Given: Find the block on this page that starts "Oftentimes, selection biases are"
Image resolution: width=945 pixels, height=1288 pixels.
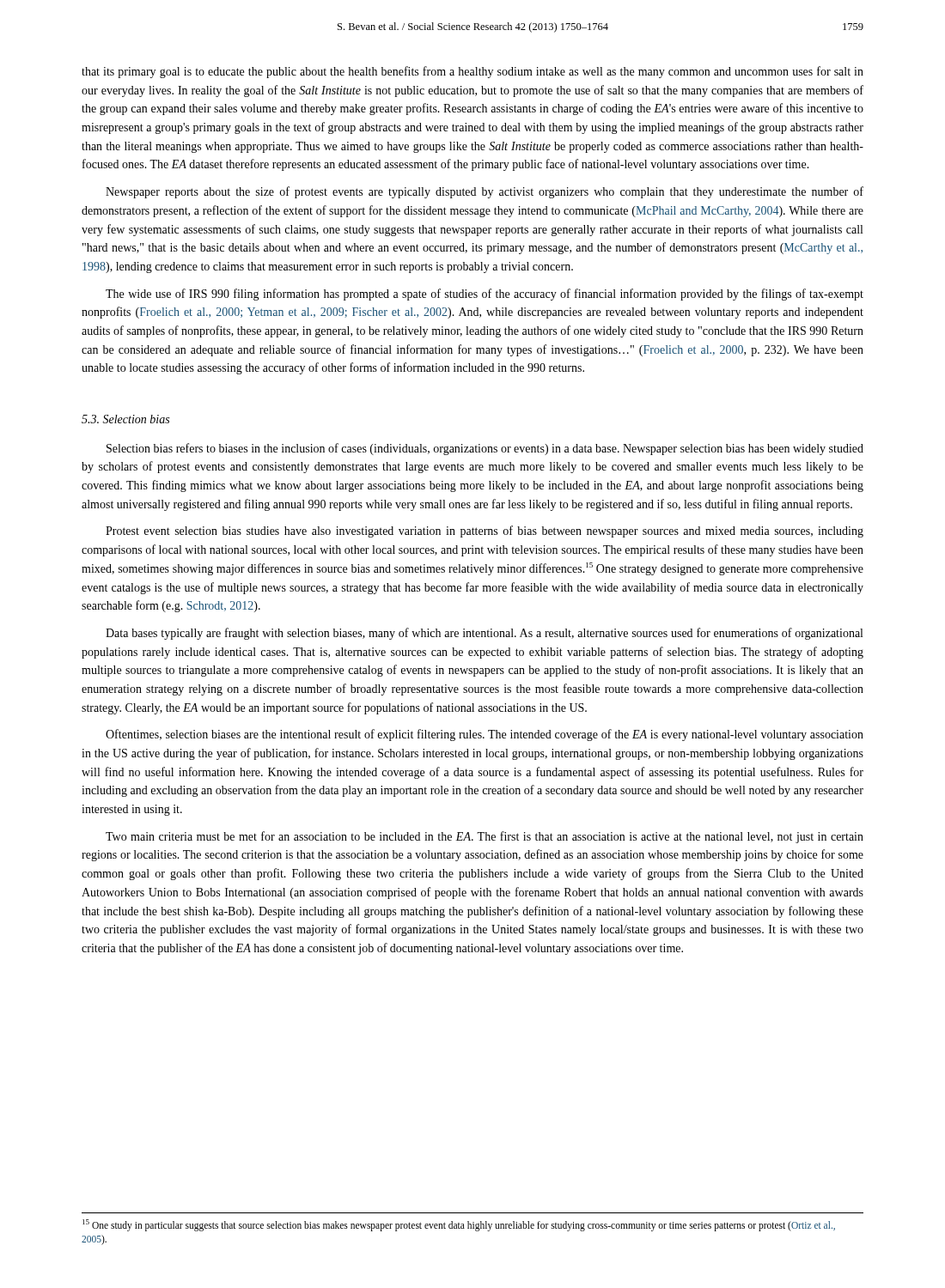Looking at the screenshot, I should tap(472, 772).
